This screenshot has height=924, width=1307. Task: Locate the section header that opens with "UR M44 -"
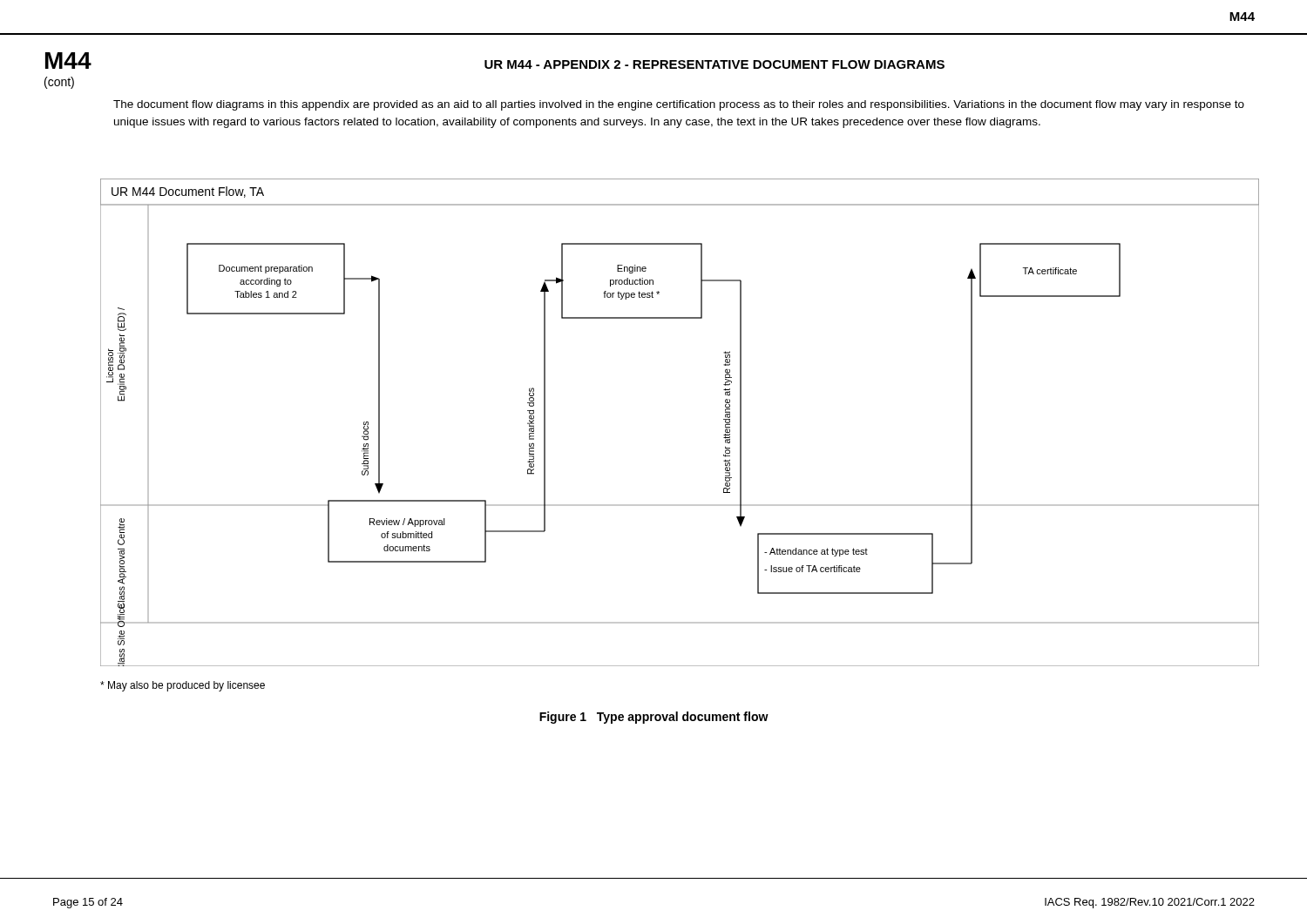click(715, 64)
